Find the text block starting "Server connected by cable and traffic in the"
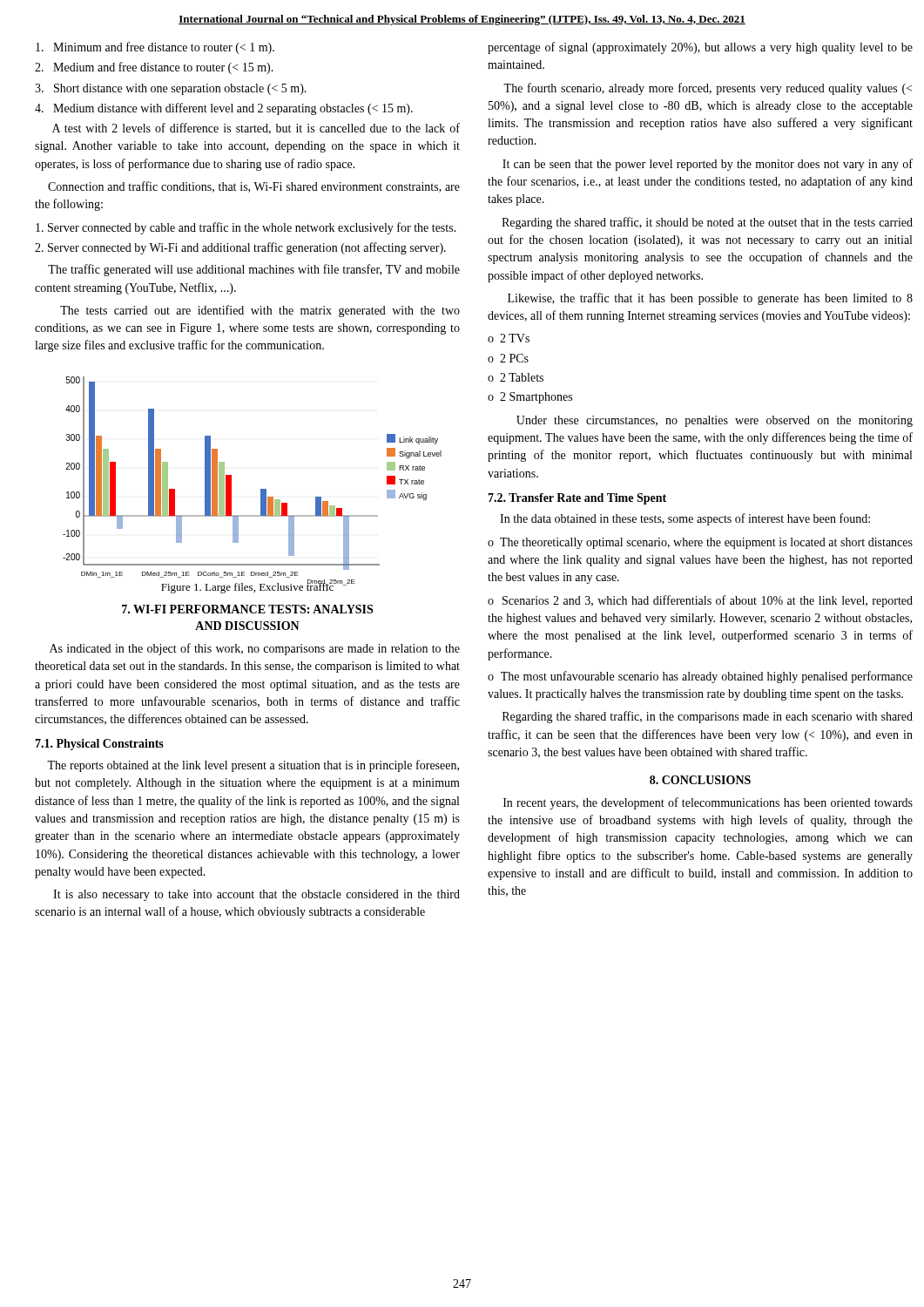Viewport: 924px width, 1307px height. (246, 228)
